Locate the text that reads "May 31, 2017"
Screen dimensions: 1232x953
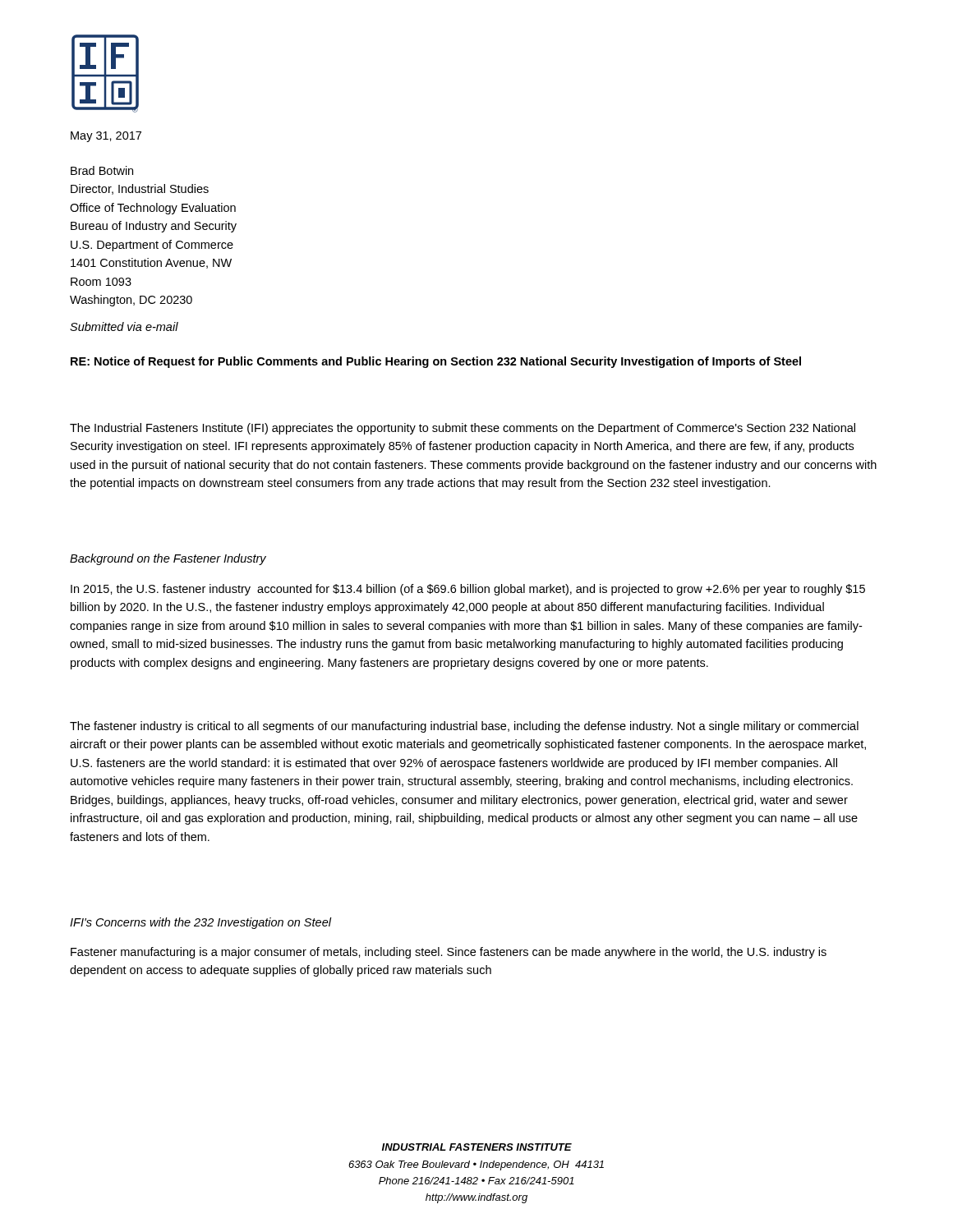(x=106, y=136)
